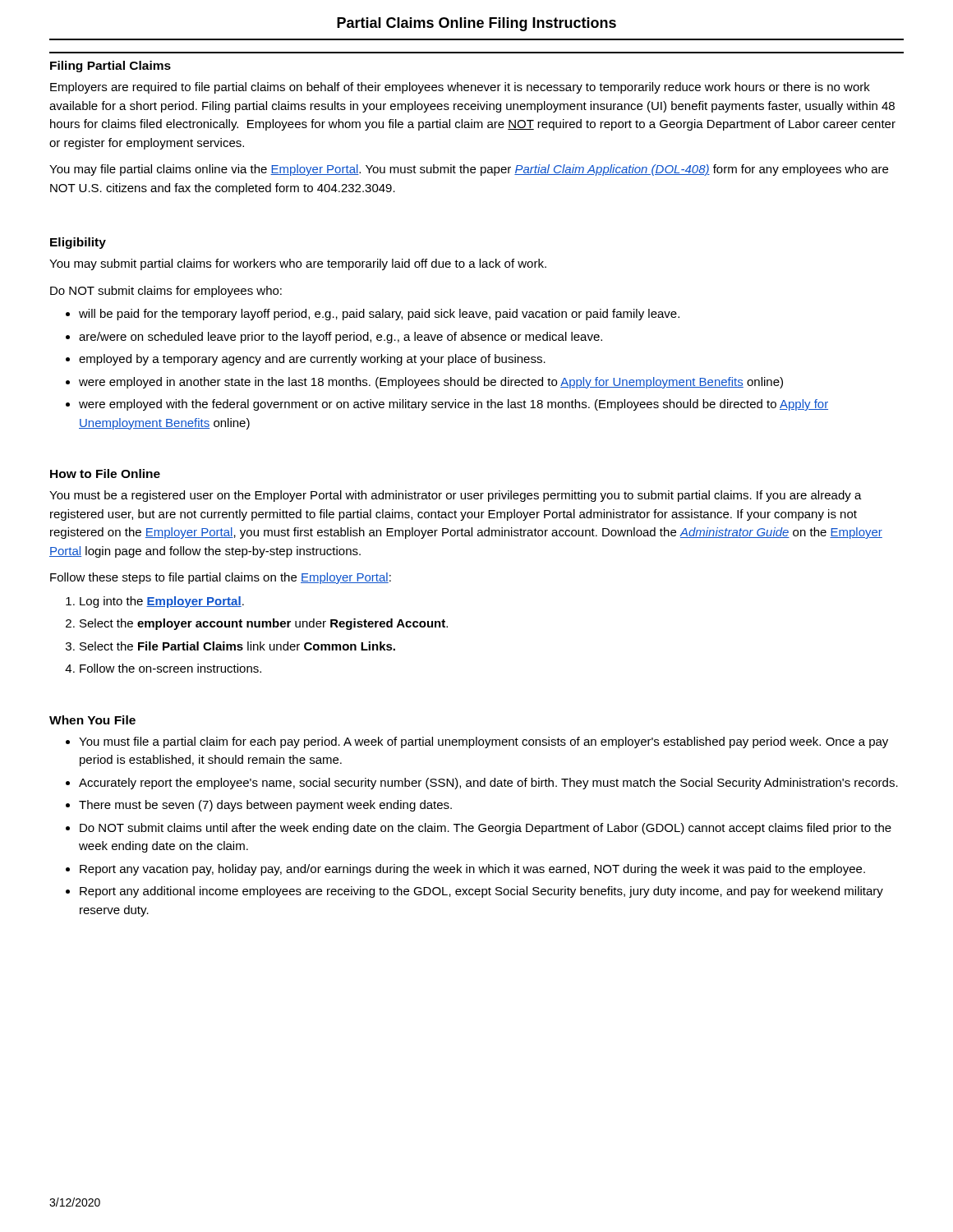
Task: Find the block on this page that starts "Accurately report the employee's name, social security number"
Action: click(x=489, y=782)
